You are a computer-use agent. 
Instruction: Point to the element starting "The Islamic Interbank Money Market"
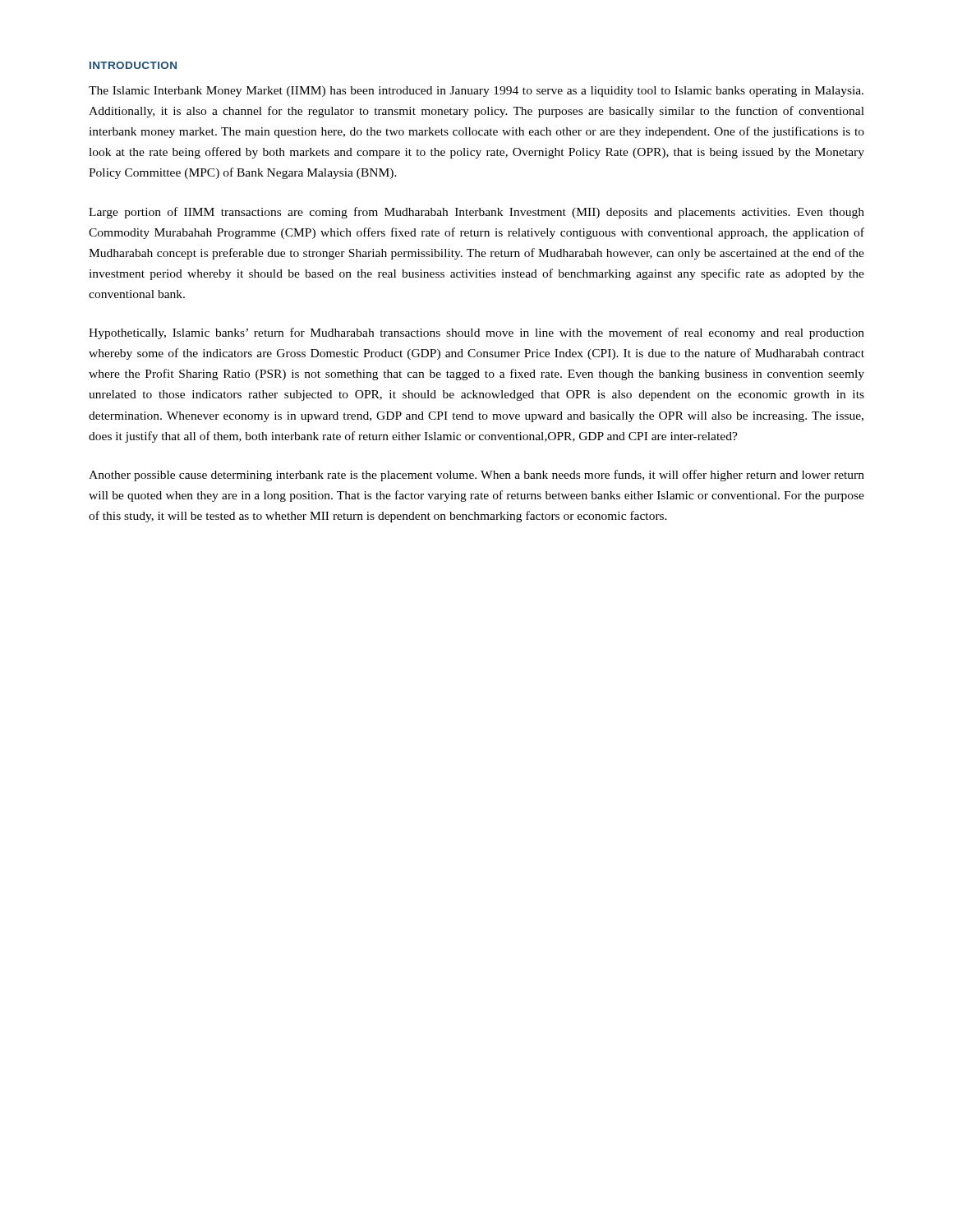[x=476, y=131]
